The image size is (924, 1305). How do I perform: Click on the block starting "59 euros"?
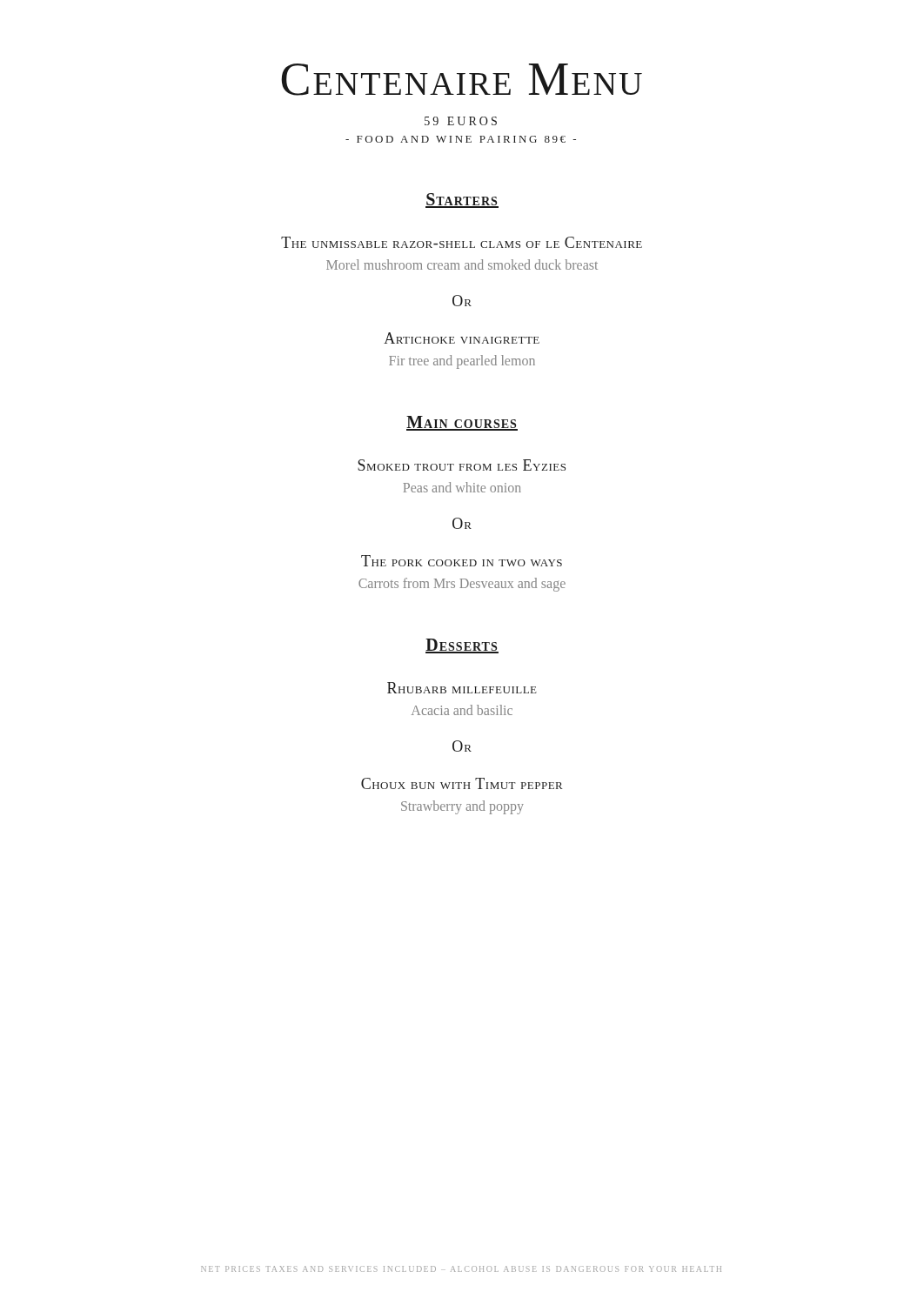click(462, 122)
